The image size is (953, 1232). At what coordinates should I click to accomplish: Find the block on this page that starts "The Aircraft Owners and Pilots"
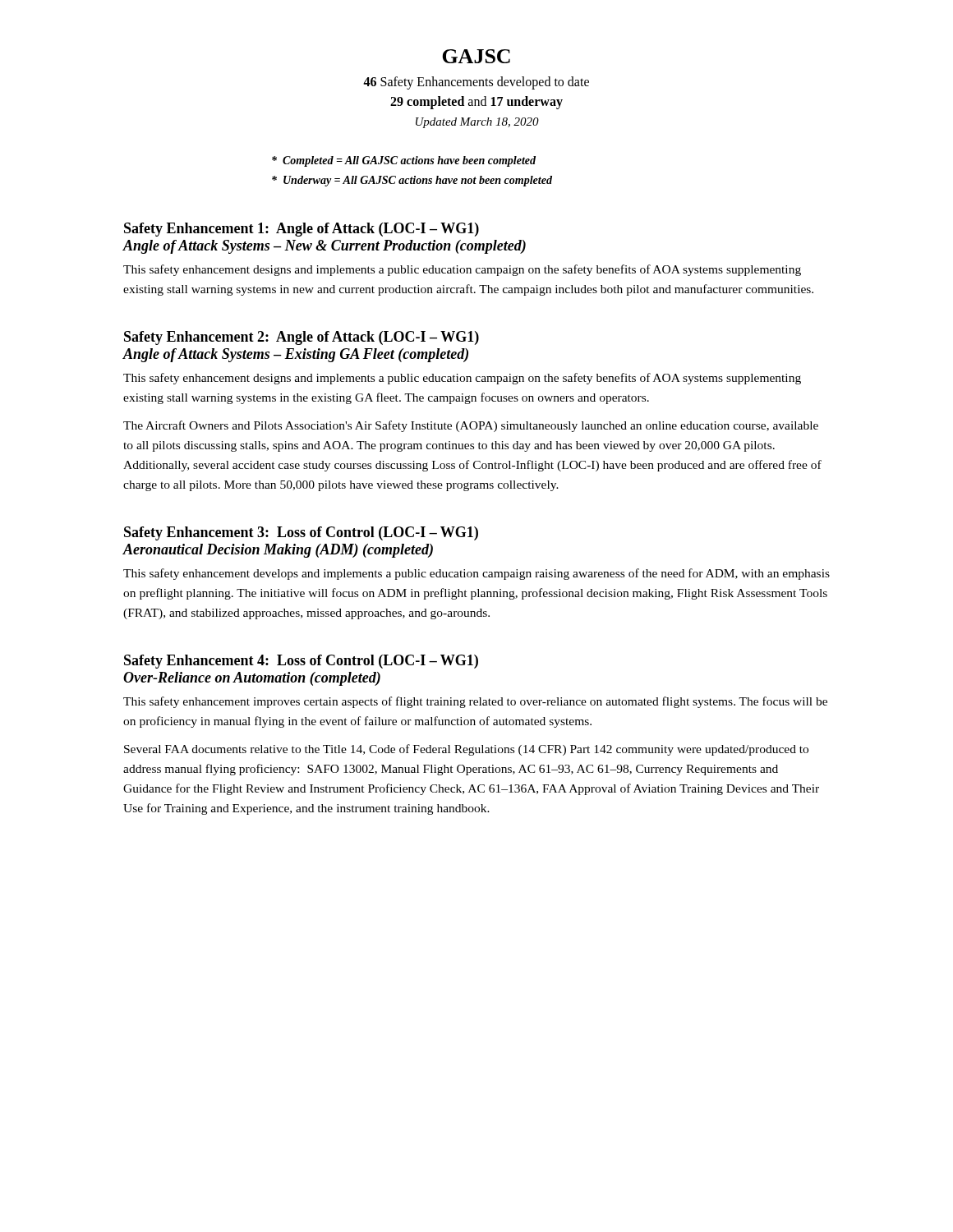click(x=476, y=455)
